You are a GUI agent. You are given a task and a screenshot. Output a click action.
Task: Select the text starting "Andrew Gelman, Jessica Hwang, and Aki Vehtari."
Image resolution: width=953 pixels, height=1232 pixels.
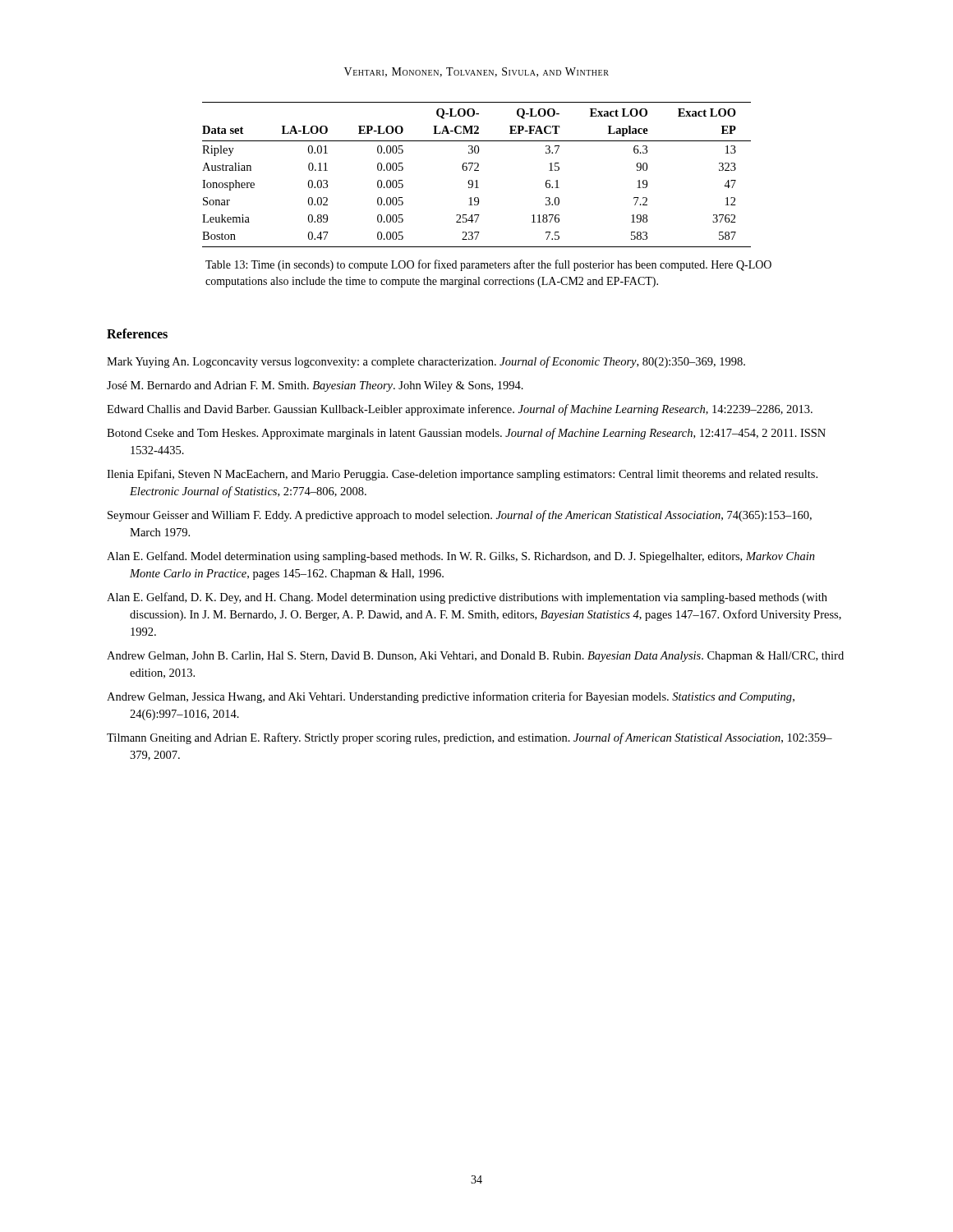(x=451, y=705)
